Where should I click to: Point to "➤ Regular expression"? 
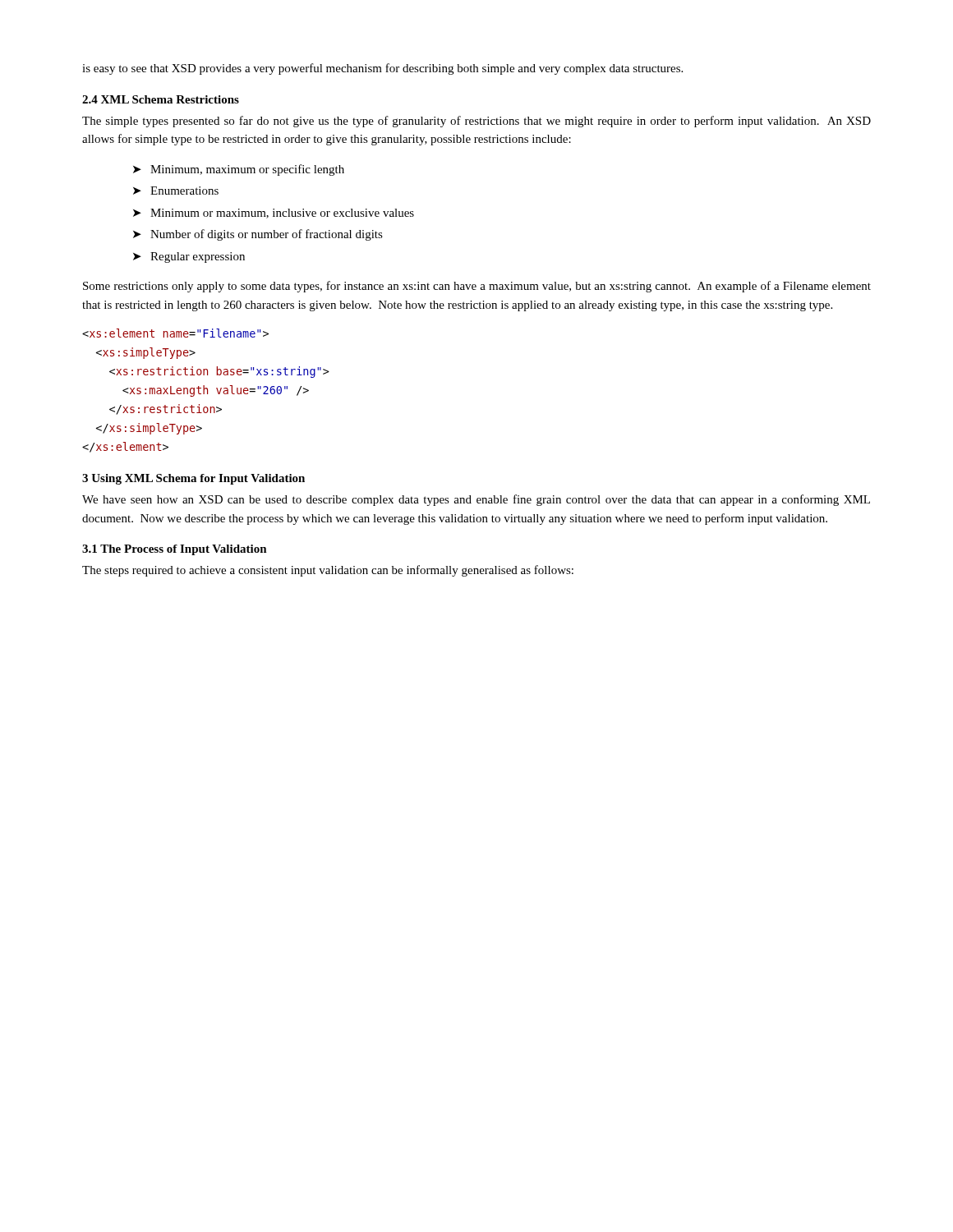pyautogui.click(x=188, y=256)
